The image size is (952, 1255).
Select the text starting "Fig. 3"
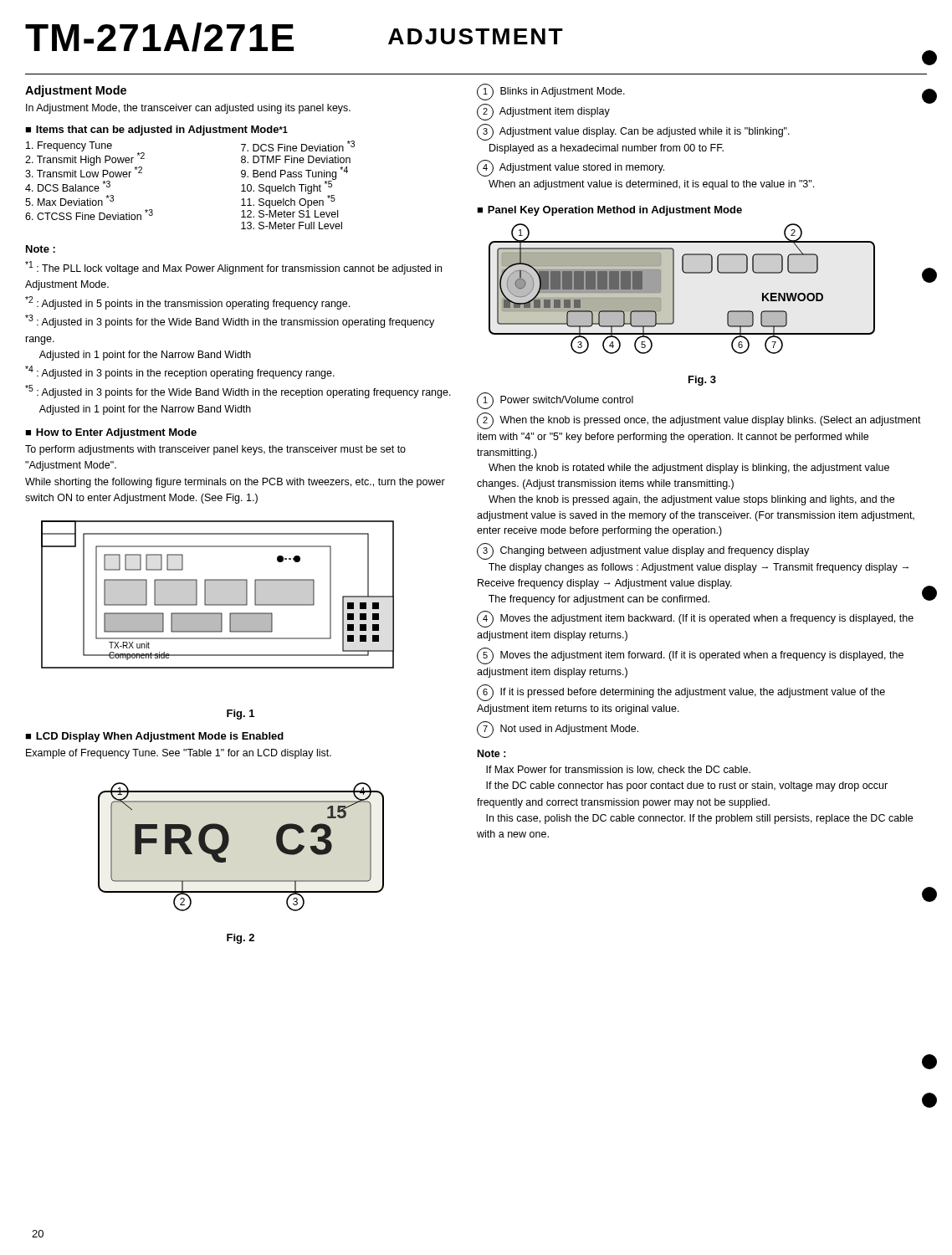(702, 379)
